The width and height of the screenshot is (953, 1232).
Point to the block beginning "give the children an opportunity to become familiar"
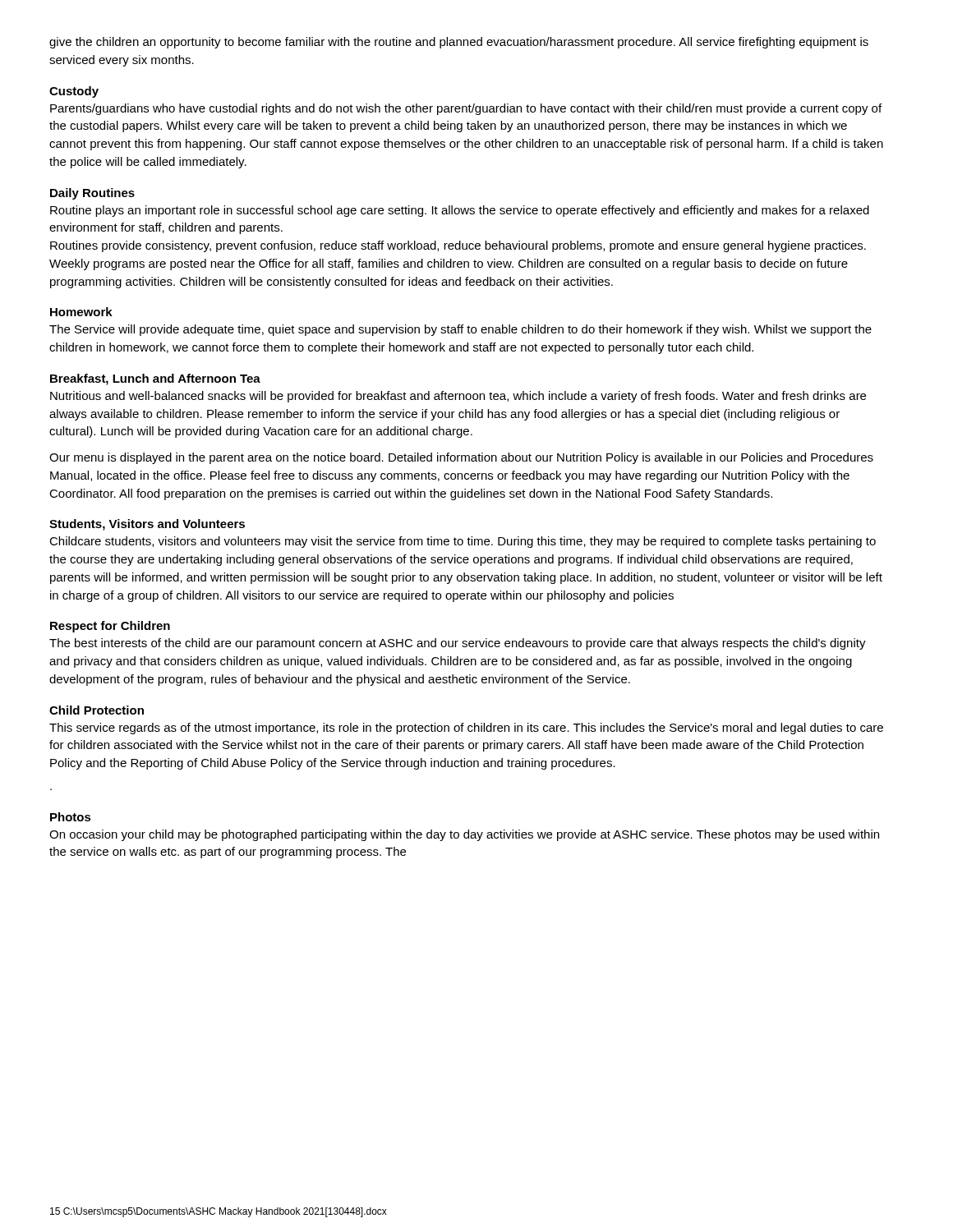click(x=459, y=50)
